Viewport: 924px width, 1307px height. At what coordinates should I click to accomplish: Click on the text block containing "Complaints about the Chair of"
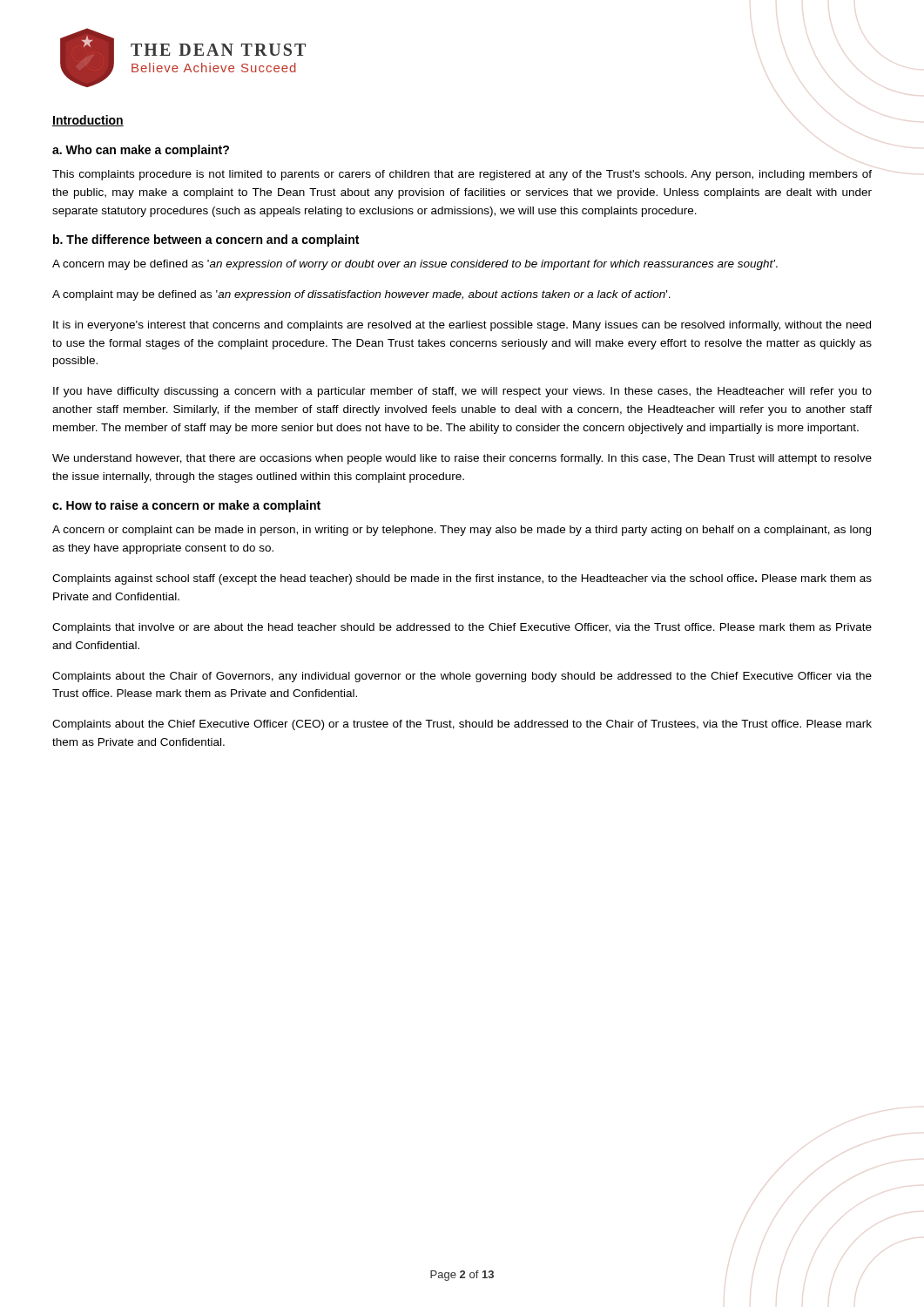[x=462, y=684]
